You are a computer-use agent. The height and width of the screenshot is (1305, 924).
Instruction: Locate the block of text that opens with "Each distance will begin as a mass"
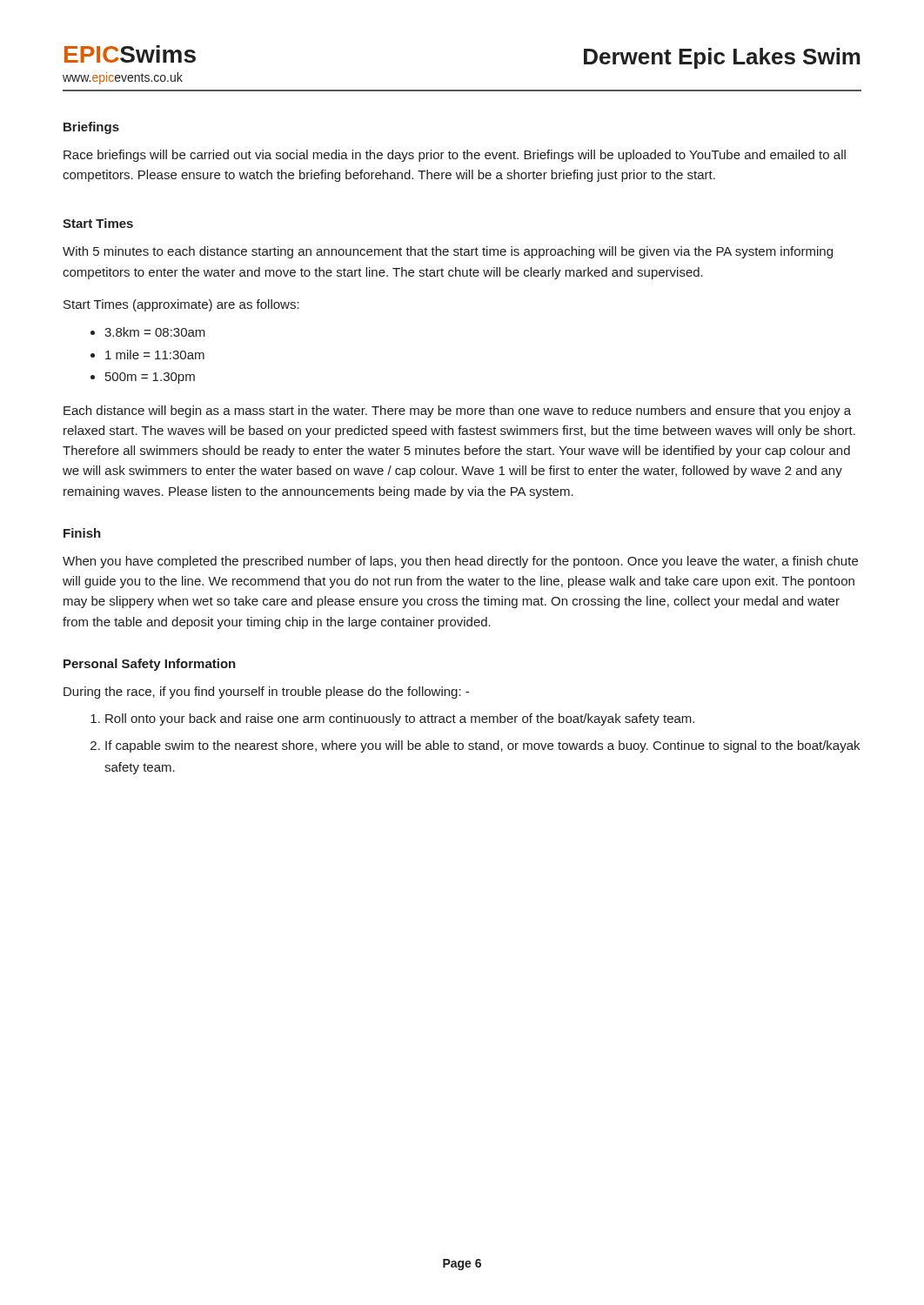point(459,450)
